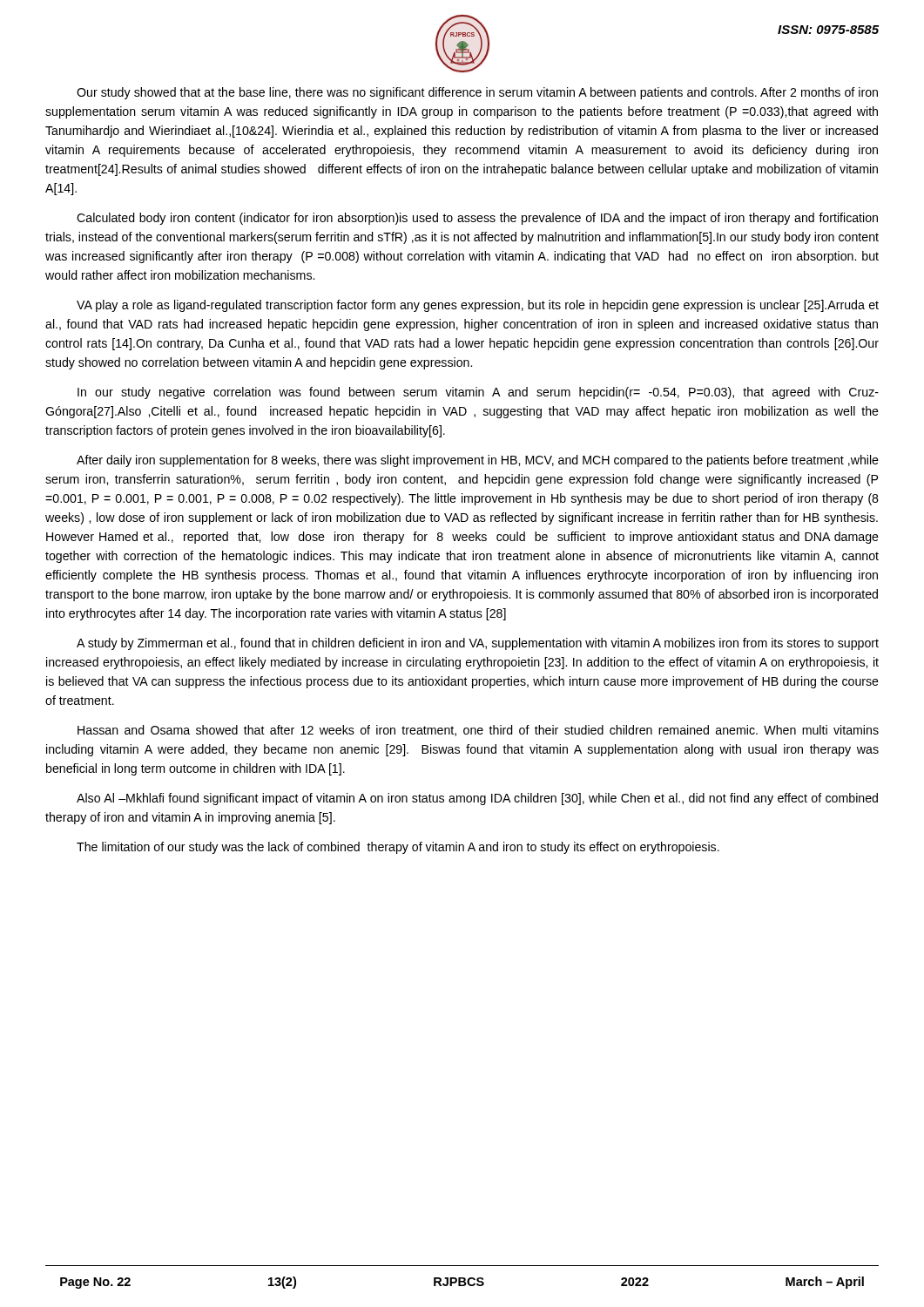Click on the text block starting "The limitation of our study was the"
Viewport: 924px width, 1307px height.
(398, 847)
